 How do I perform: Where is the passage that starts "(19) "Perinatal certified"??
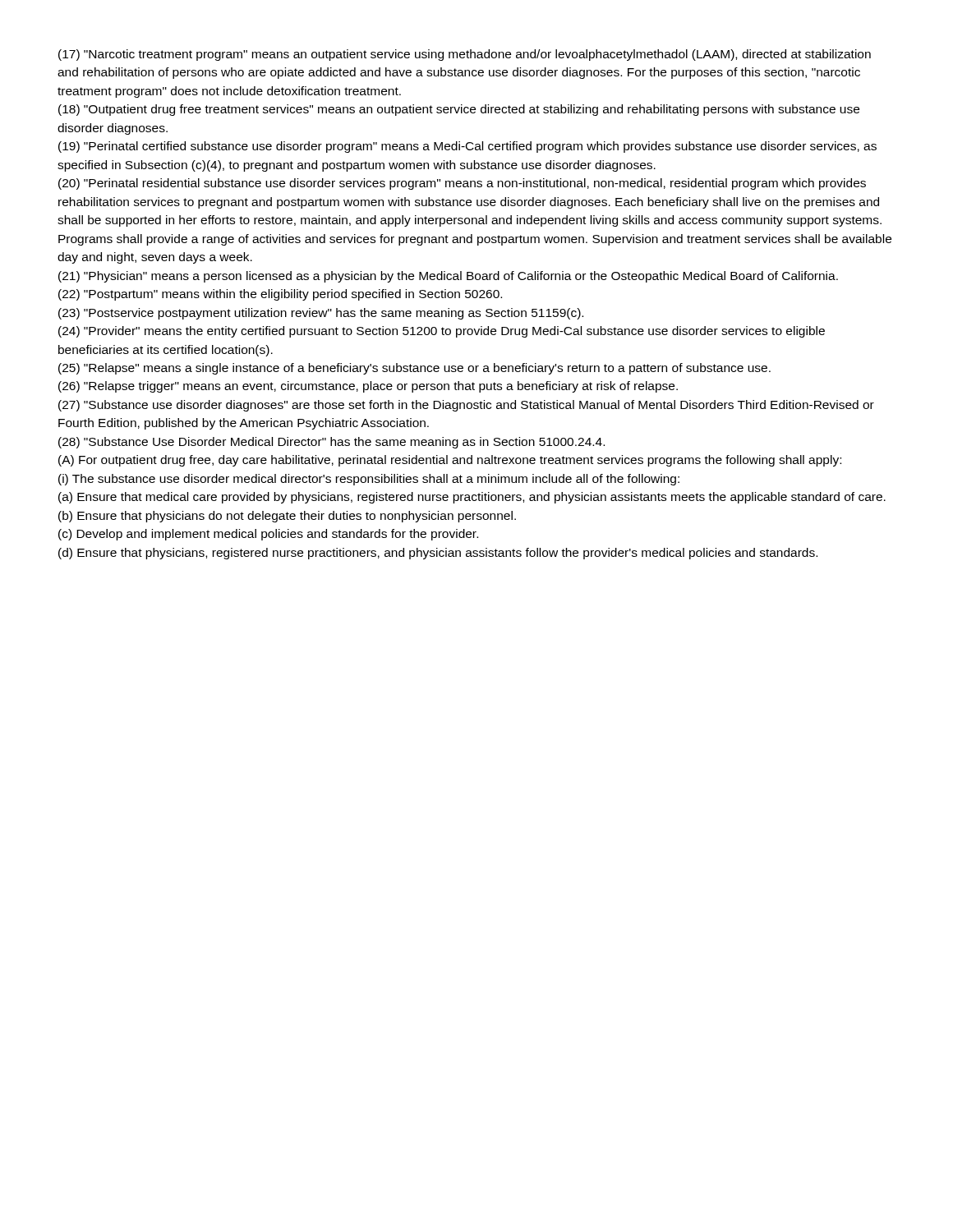click(x=476, y=156)
